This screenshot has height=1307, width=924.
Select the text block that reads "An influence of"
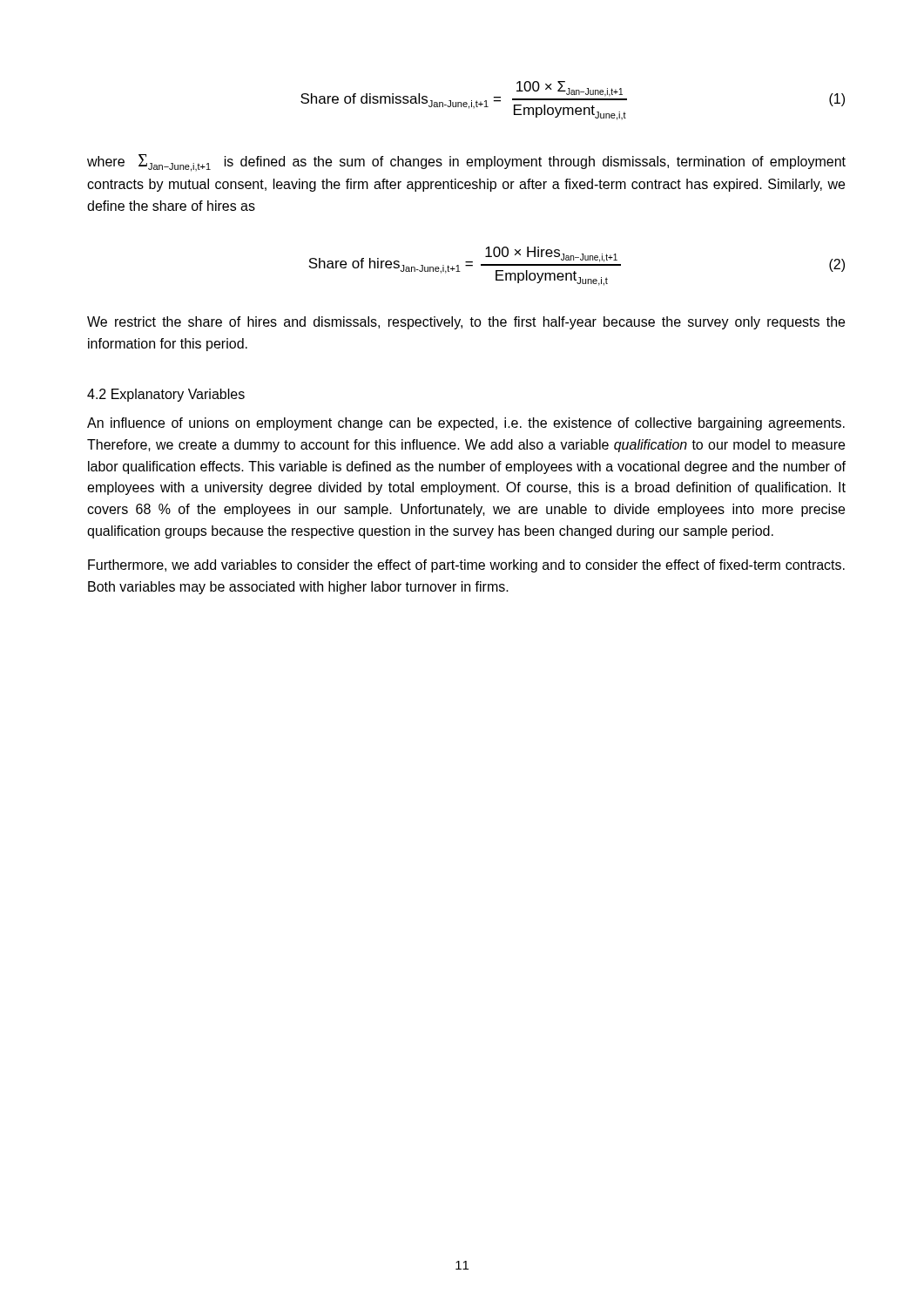coord(466,477)
